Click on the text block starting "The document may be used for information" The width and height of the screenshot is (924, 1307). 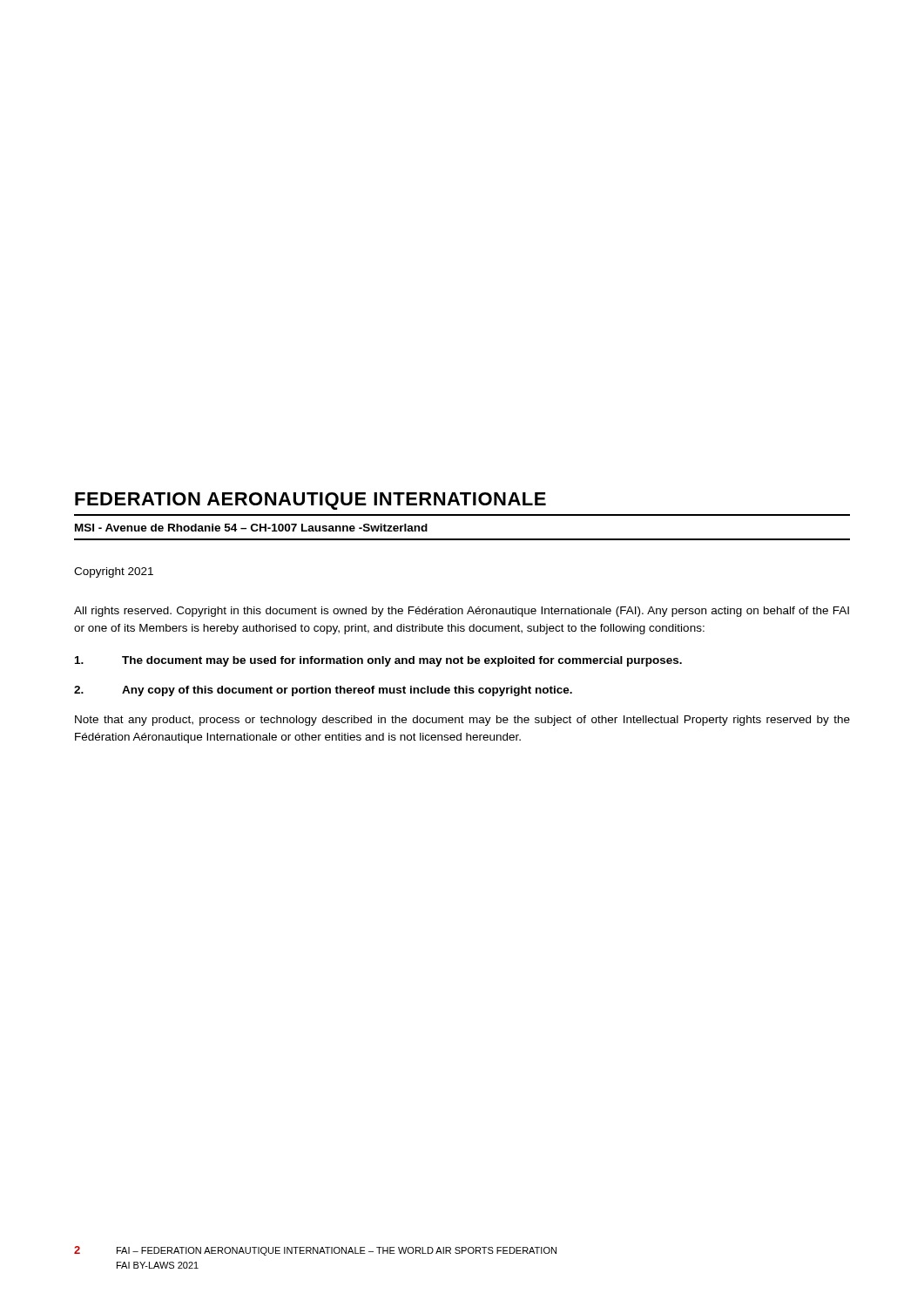click(462, 660)
